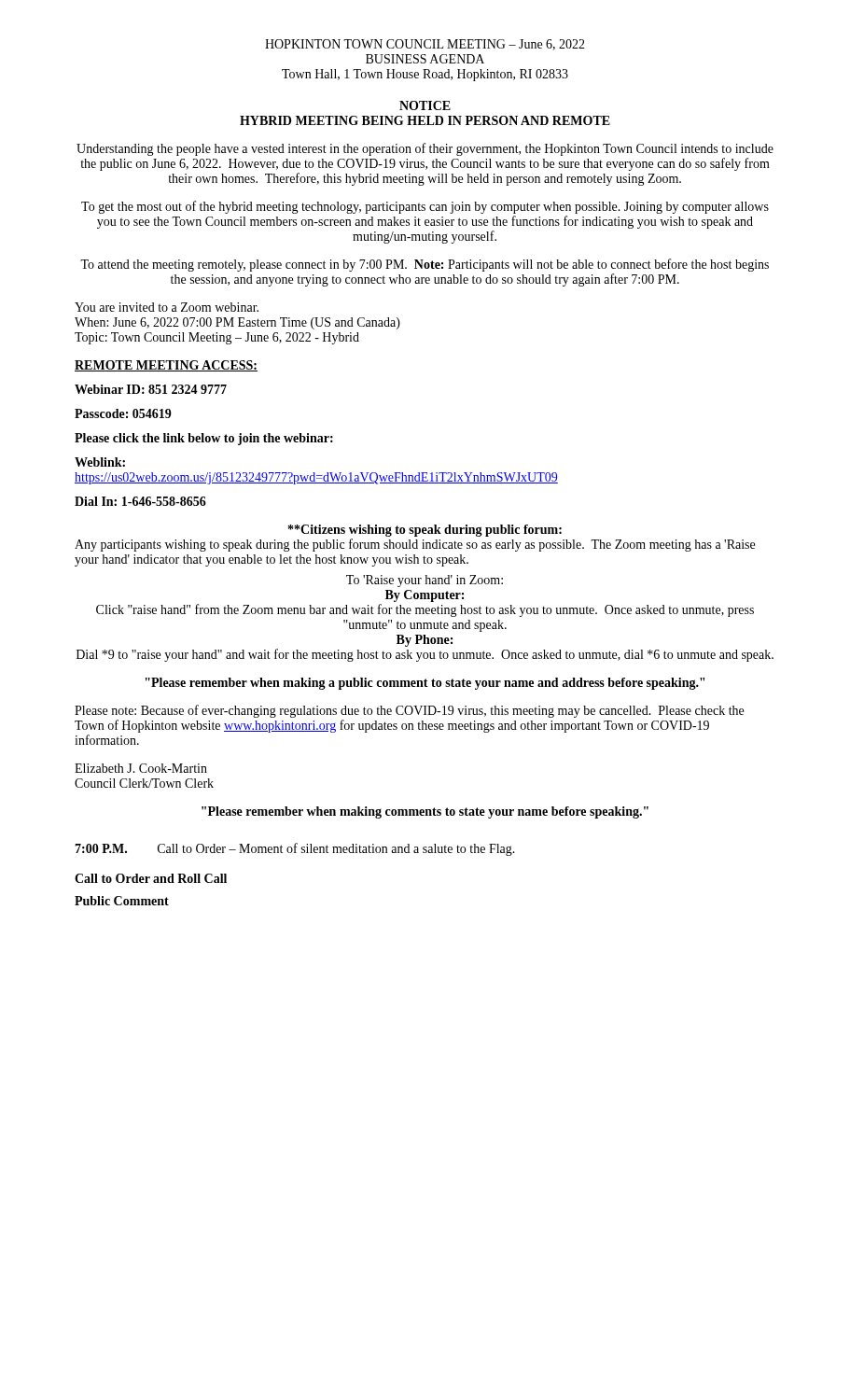This screenshot has height=1400, width=850.
Task: Navigate to the element starting "Please note: Because of ever-changing regulations due to"
Action: [x=409, y=726]
